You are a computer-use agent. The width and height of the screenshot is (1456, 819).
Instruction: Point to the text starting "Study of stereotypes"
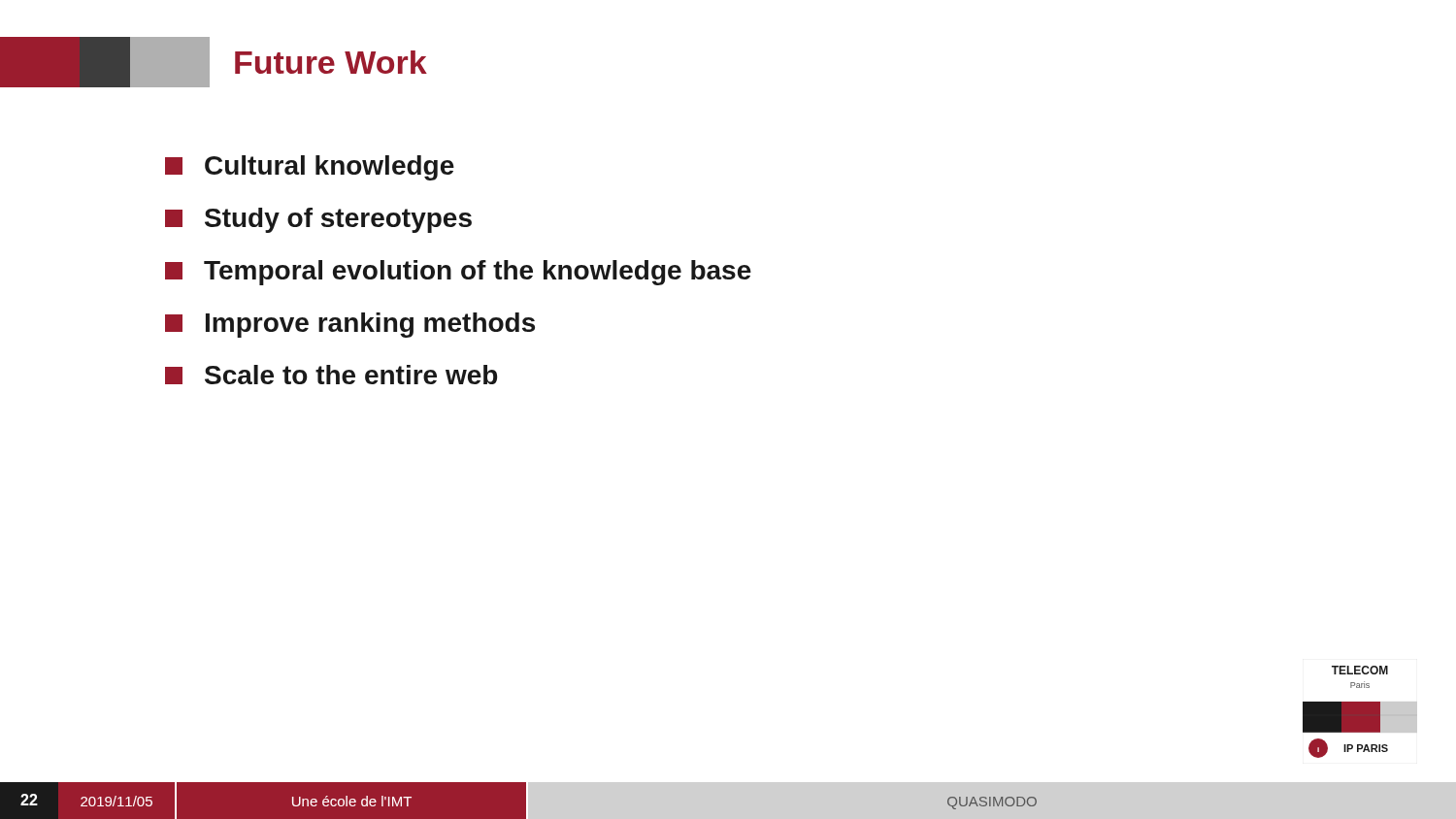pos(319,218)
